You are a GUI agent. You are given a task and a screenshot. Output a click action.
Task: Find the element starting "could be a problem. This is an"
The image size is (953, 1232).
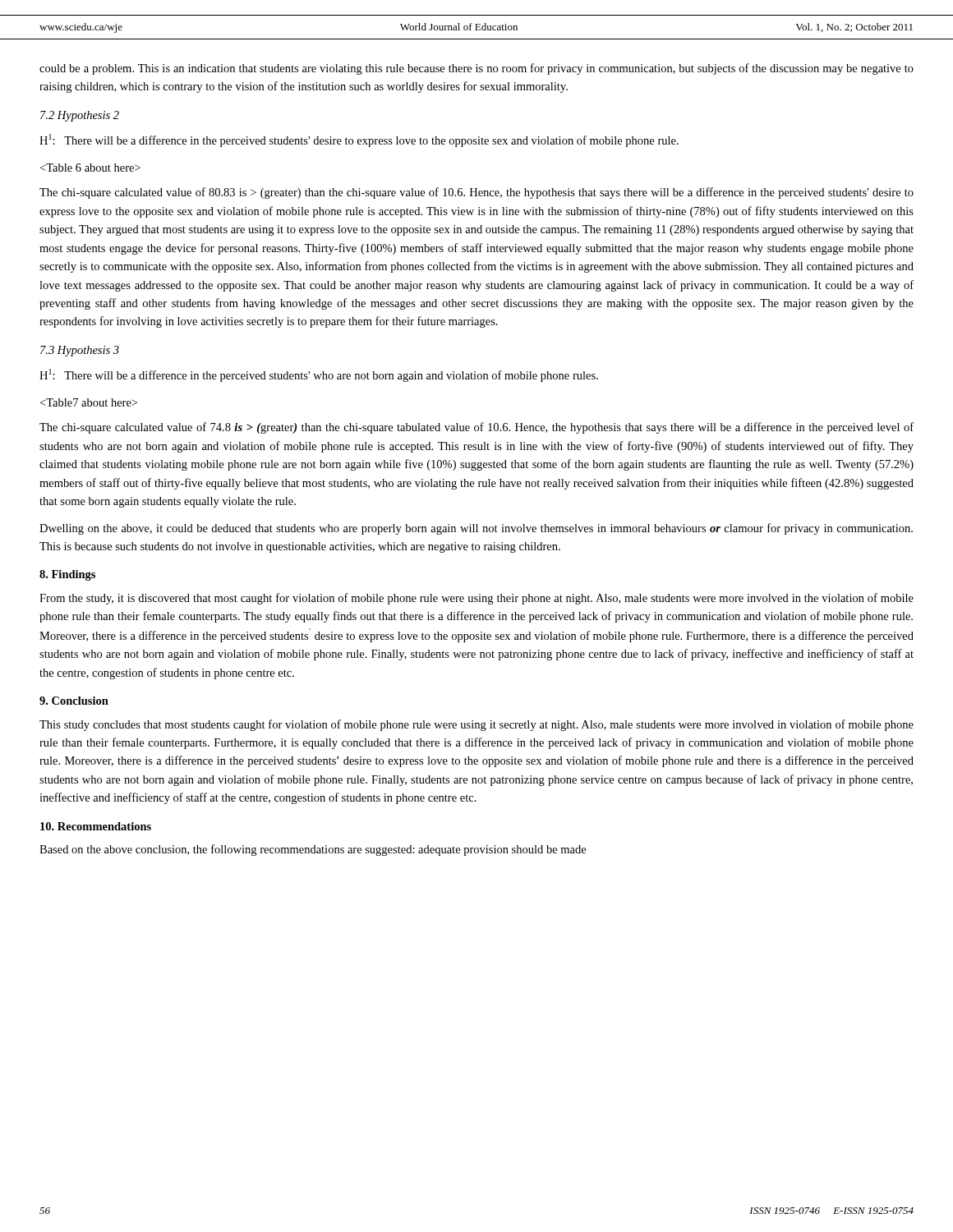tap(476, 78)
